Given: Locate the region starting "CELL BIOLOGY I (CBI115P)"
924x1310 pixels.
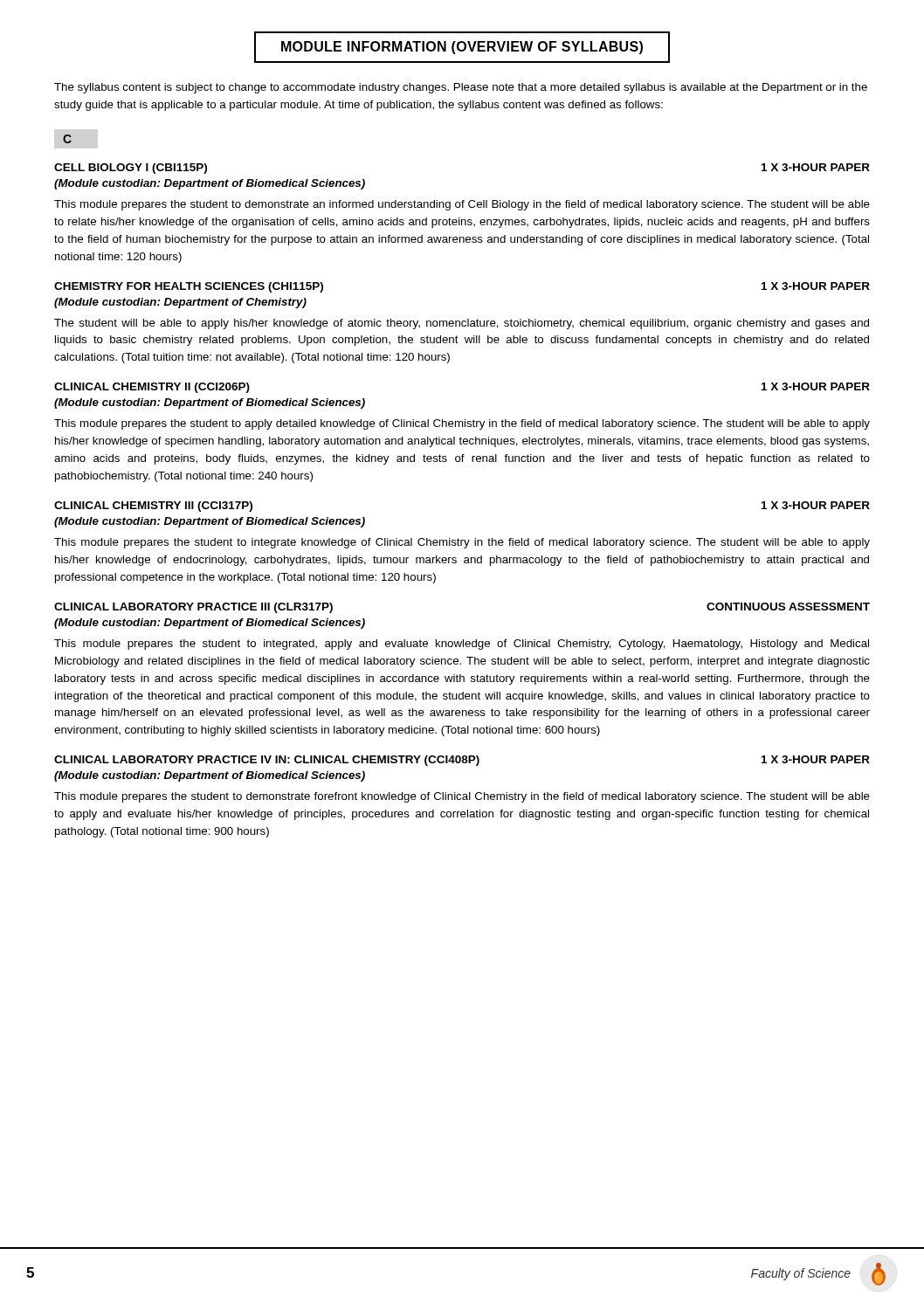Looking at the screenshot, I should 131,168.
